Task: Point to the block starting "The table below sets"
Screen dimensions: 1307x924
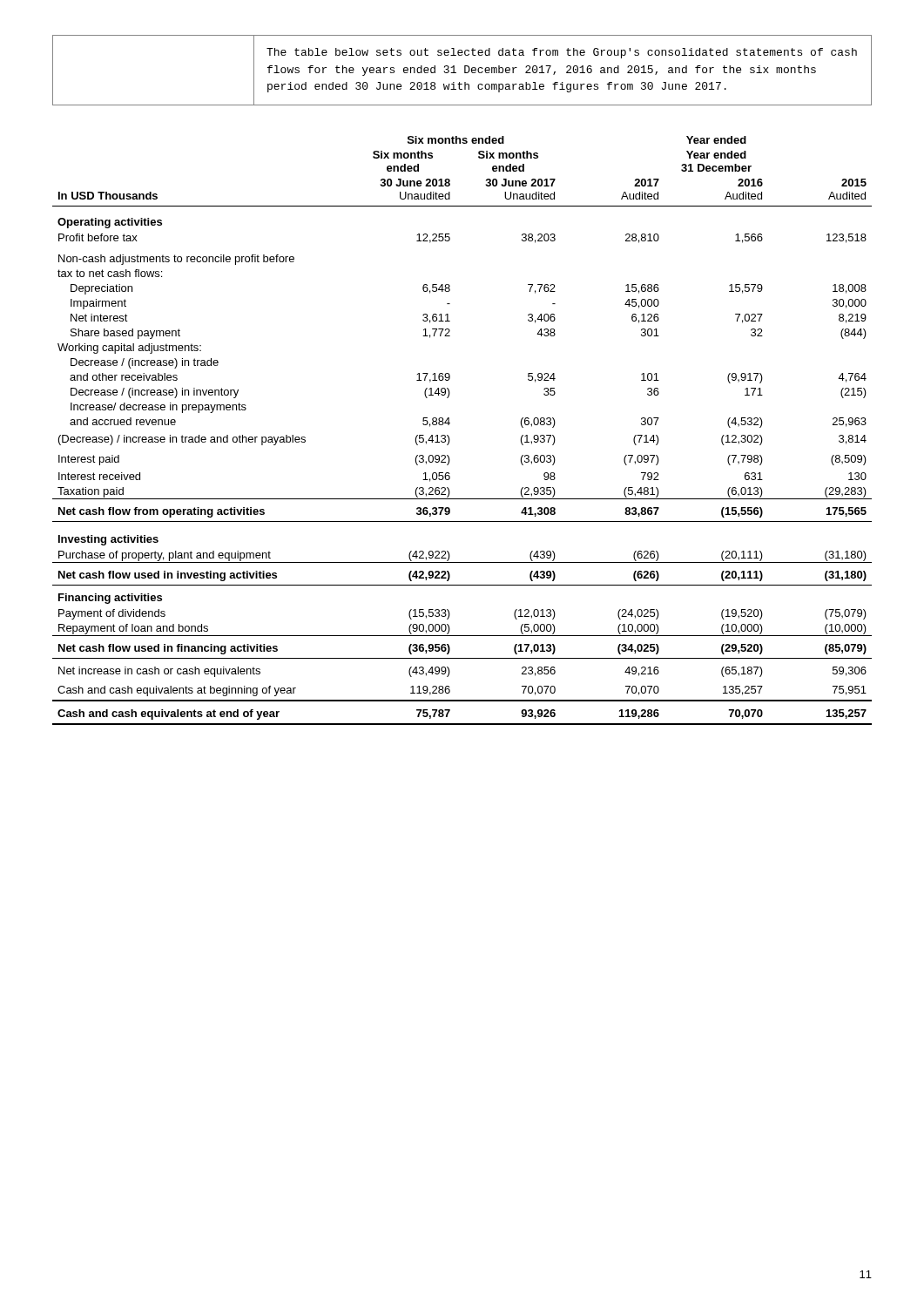Action: pyautogui.click(x=462, y=70)
